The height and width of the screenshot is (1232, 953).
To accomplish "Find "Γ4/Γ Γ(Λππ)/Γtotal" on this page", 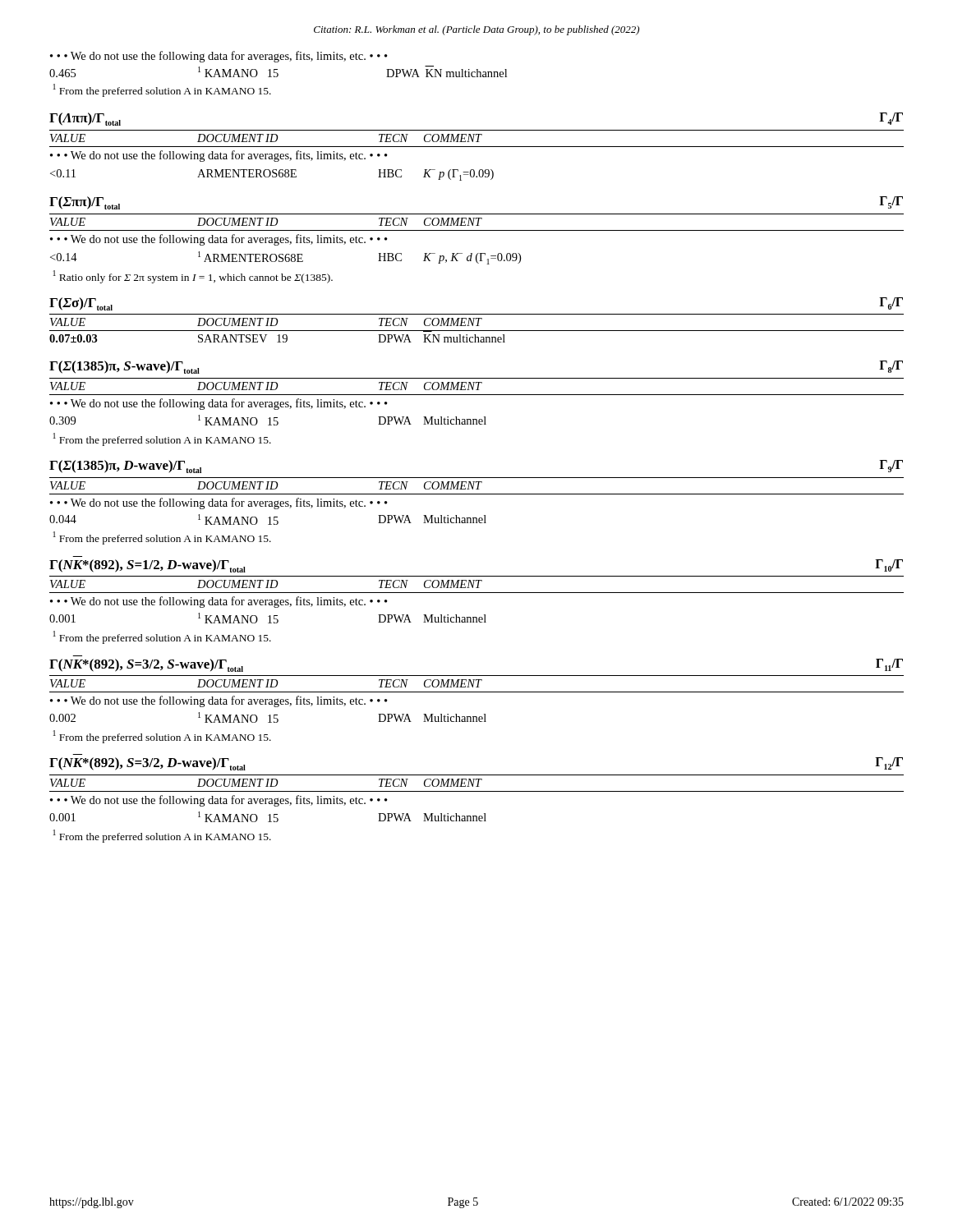I will point(476,119).
